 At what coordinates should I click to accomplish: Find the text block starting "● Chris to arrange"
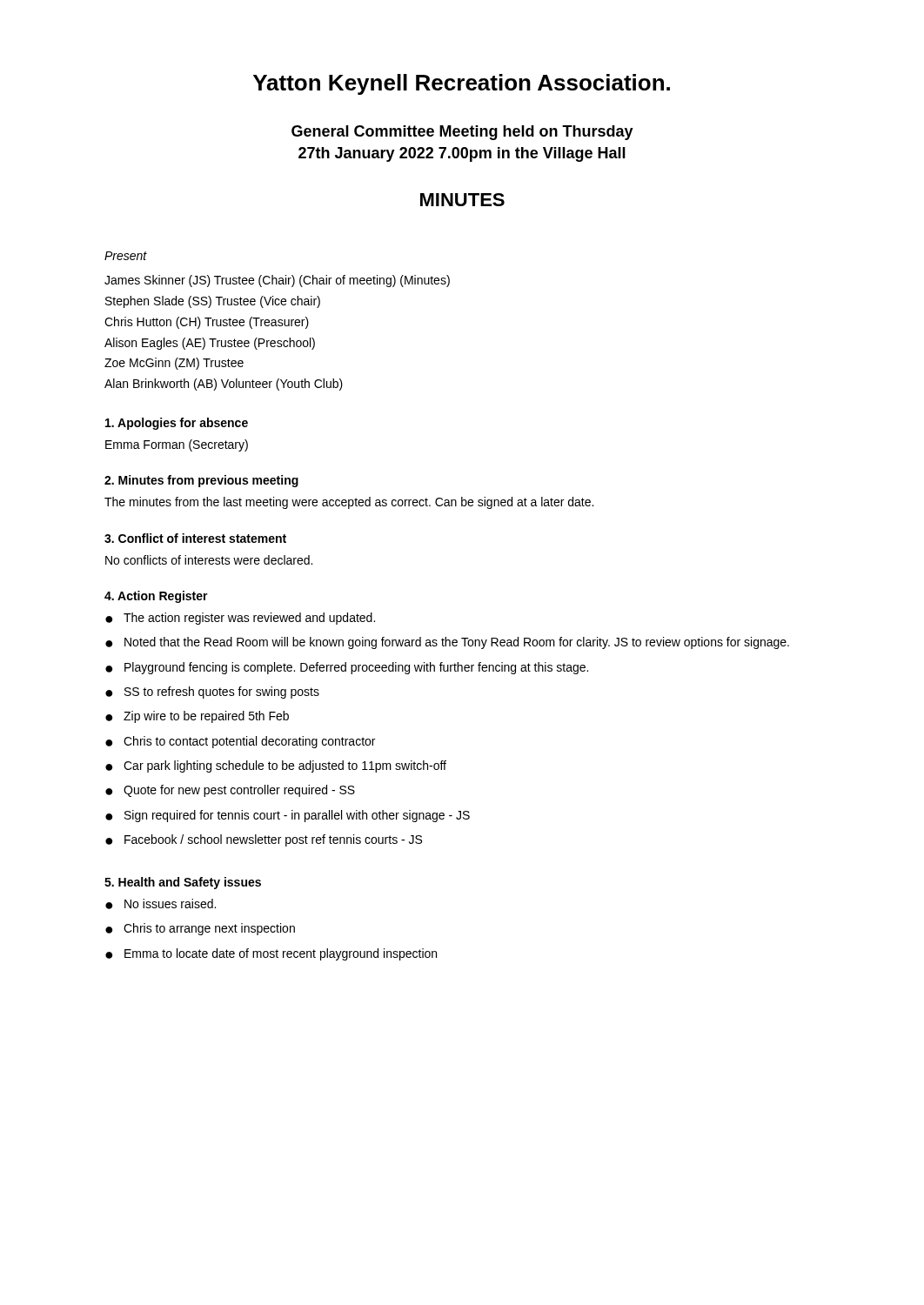[200, 929]
